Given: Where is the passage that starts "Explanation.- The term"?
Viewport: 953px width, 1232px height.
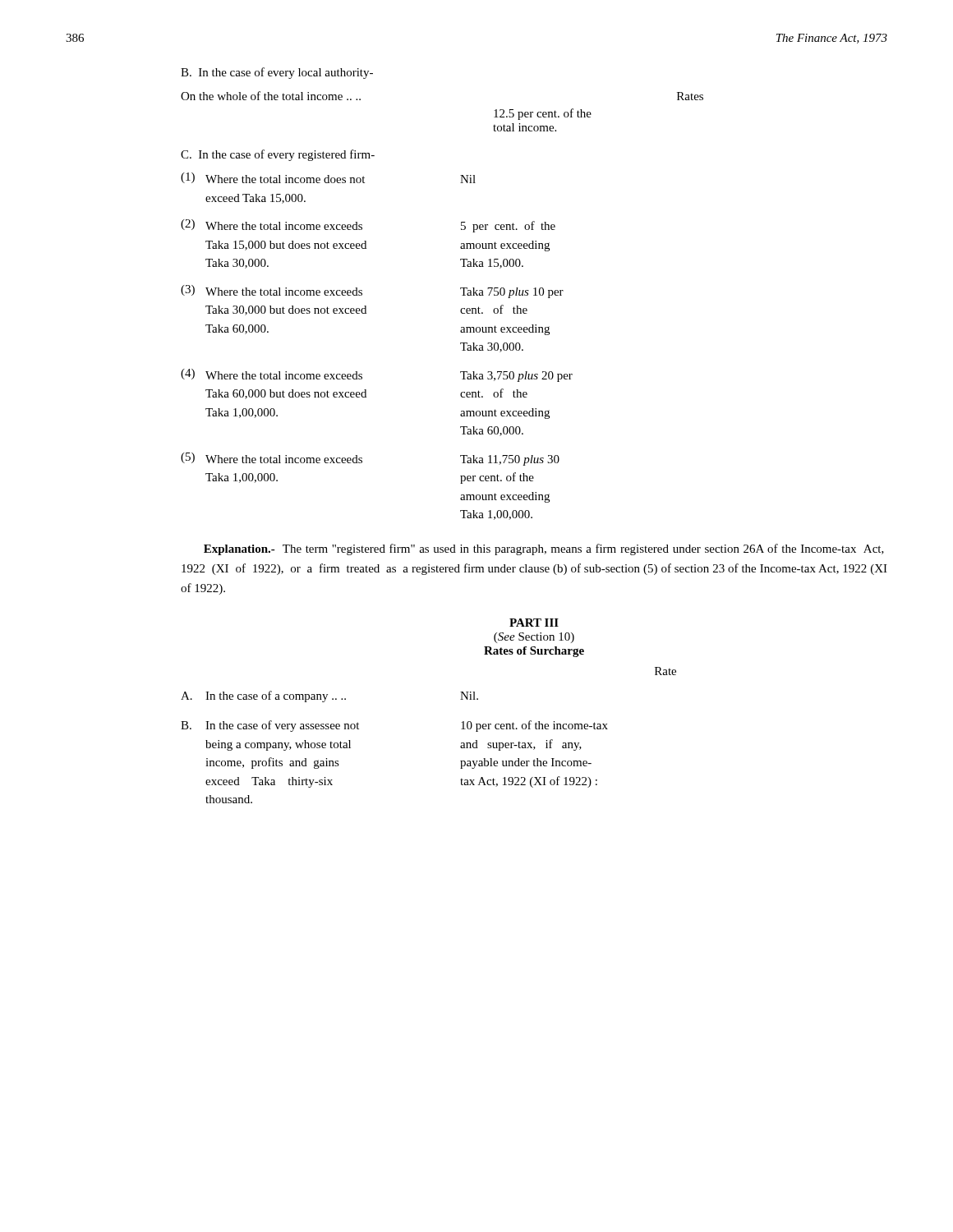Looking at the screenshot, I should click(534, 568).
